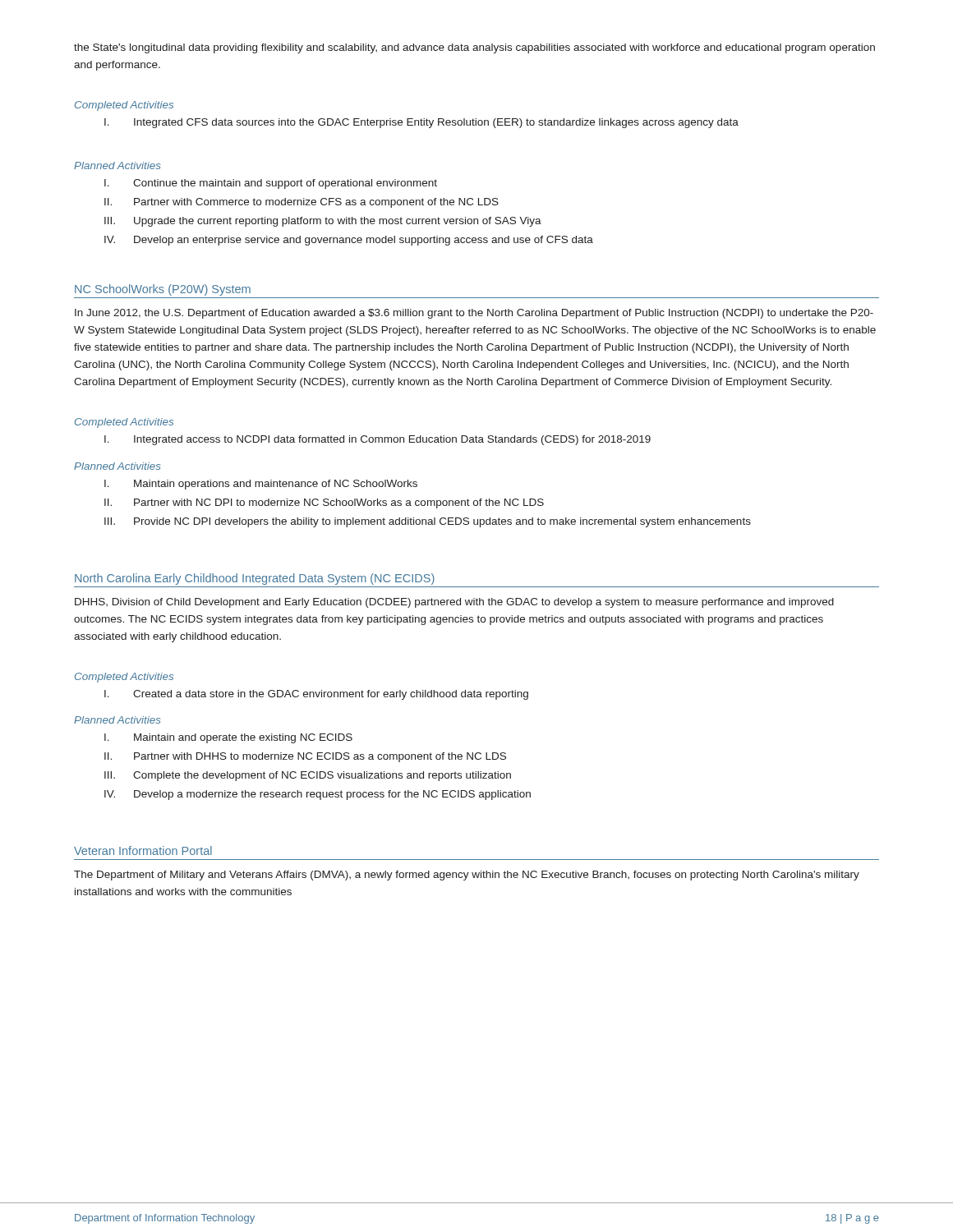The image size is (953, 1232).
Task: Where is the section header that starts "North Carolina Early Childhood"?
Action: 476,579
